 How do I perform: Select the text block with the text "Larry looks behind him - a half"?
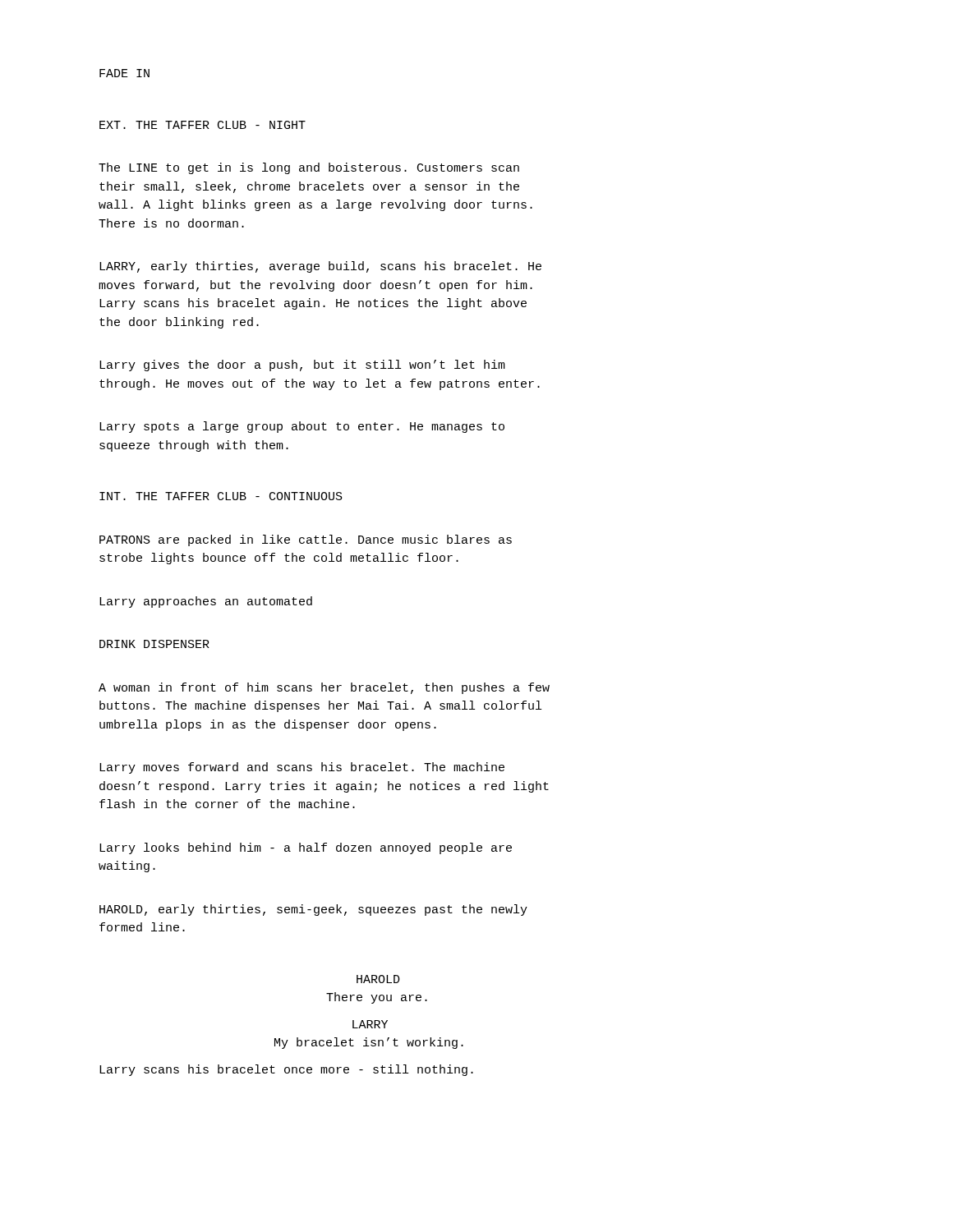click(x=378, y=858)
